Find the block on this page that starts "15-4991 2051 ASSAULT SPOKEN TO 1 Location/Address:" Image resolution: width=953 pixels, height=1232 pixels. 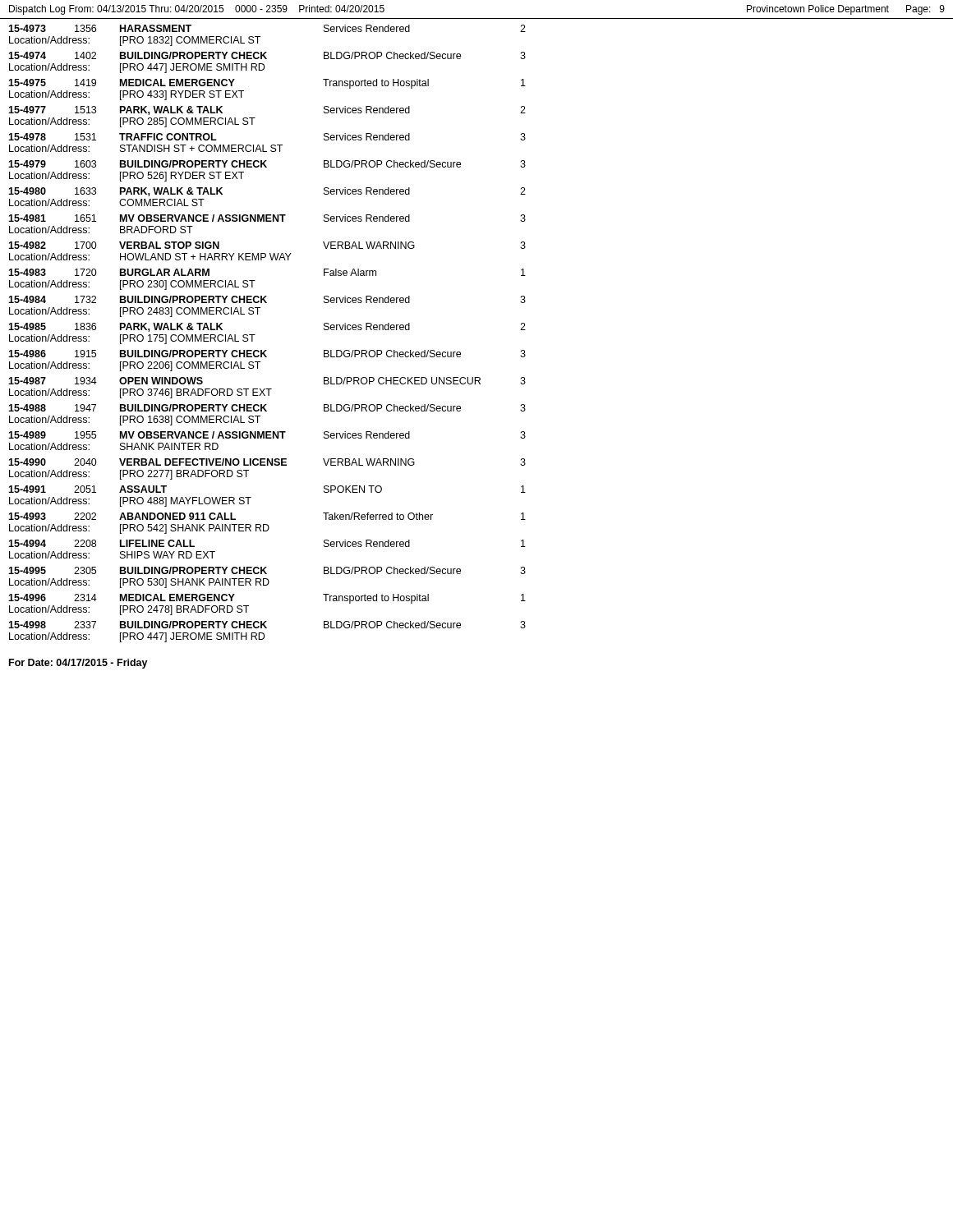coord(27,489)
